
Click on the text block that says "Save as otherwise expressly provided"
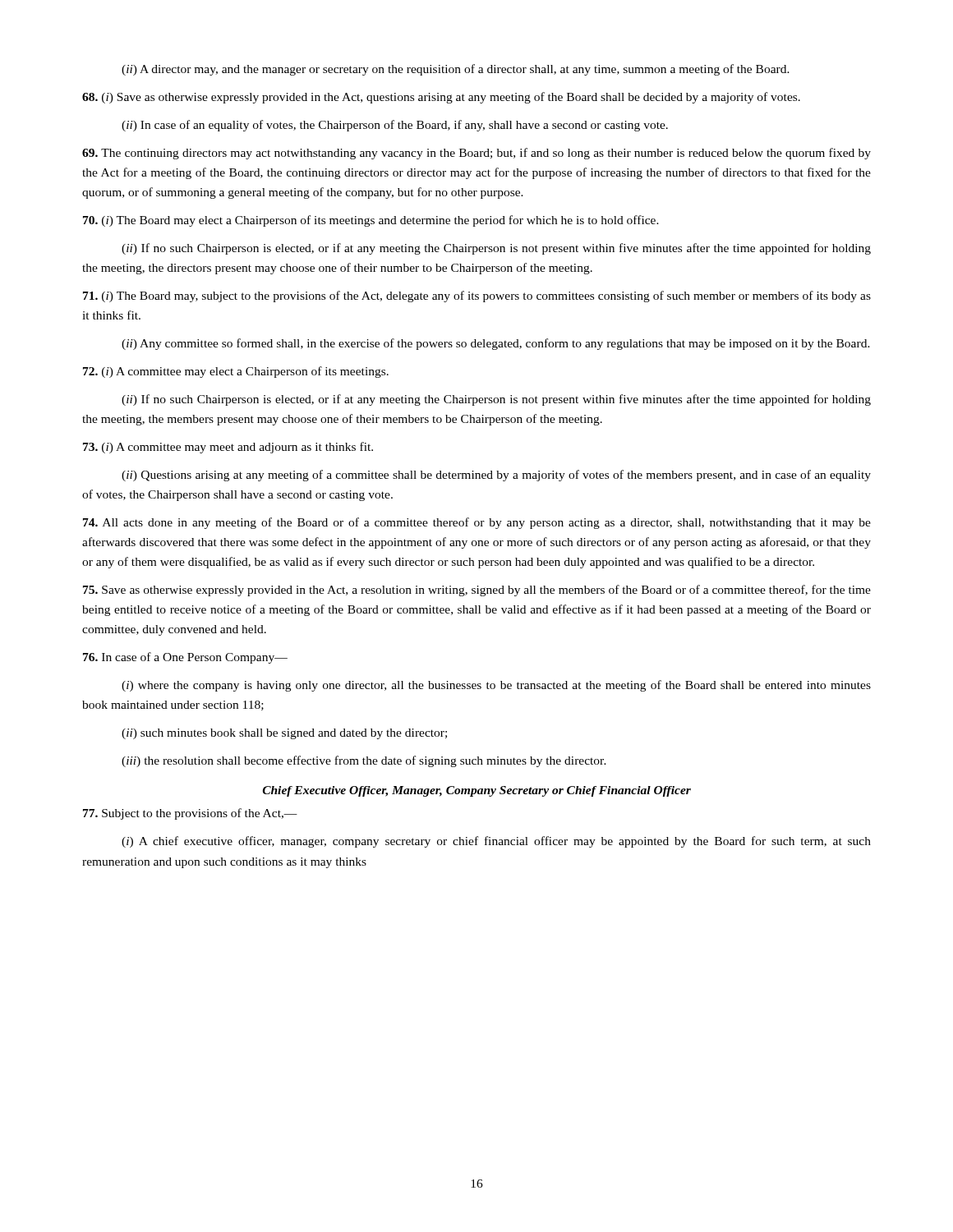(x=476, y=610)
